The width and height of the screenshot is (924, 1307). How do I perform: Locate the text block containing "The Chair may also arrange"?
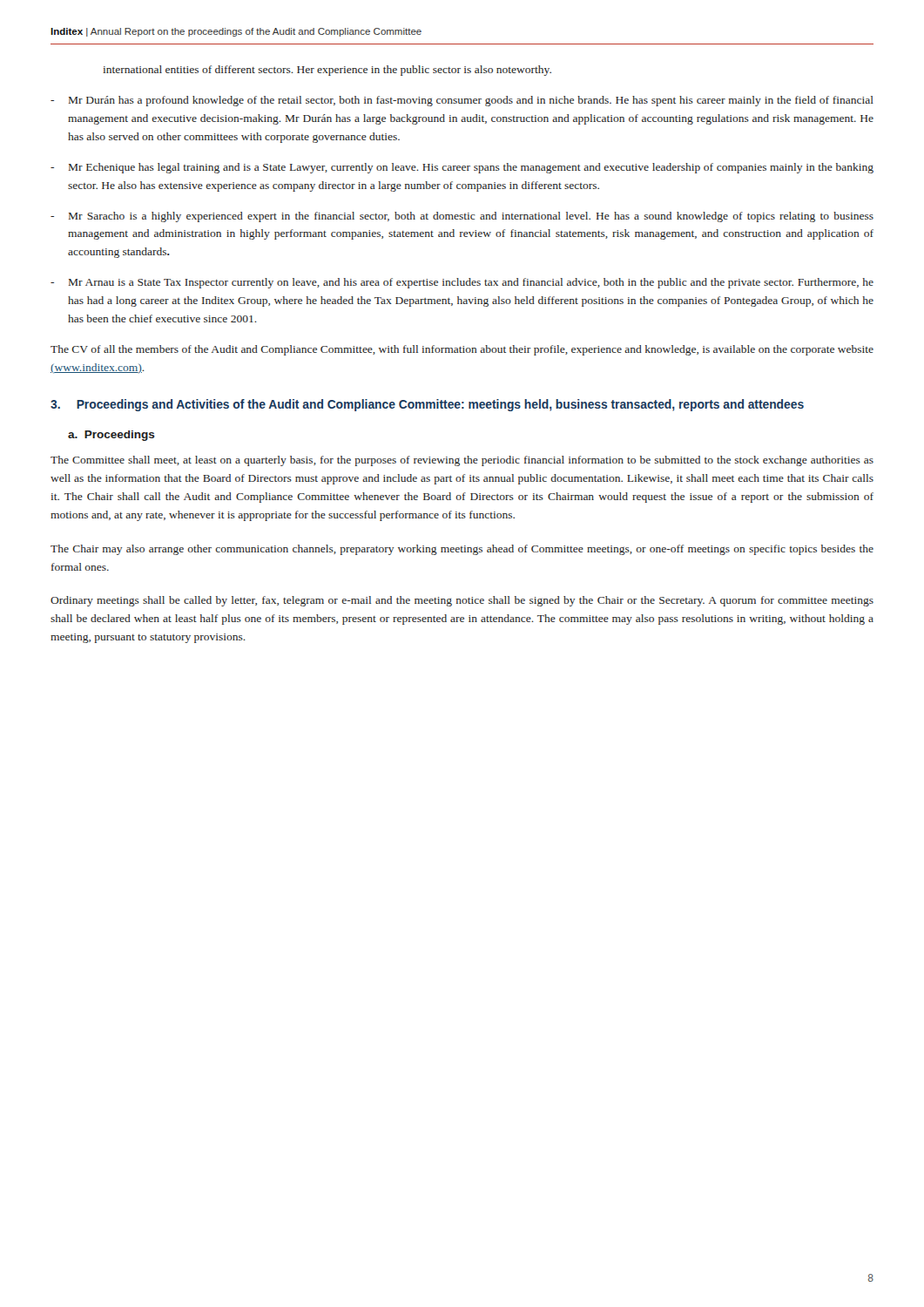[462, 557]
